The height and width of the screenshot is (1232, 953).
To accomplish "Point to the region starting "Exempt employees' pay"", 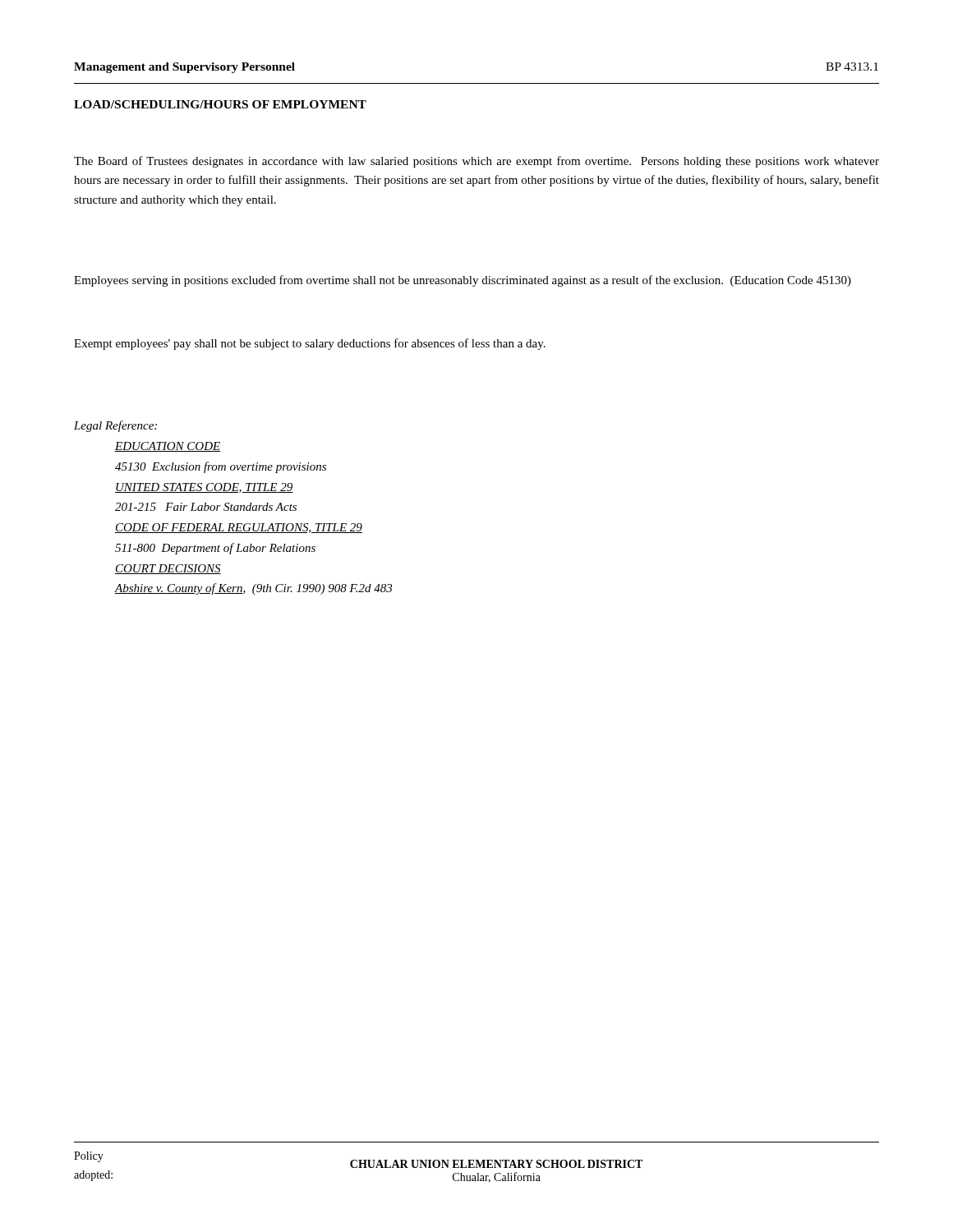I will pos(310,343).
